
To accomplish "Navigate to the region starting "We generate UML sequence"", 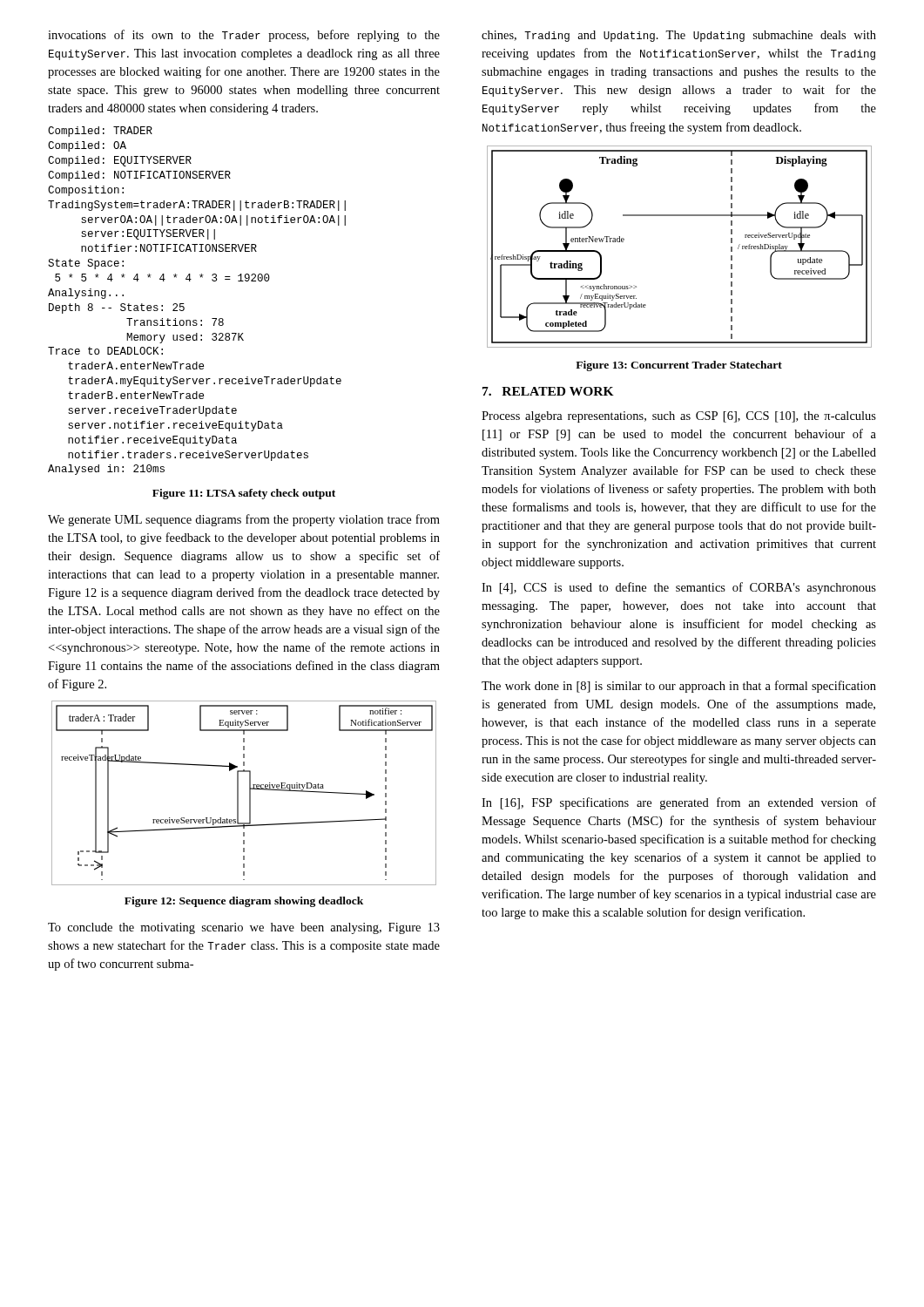I will (x=244, y=602).
